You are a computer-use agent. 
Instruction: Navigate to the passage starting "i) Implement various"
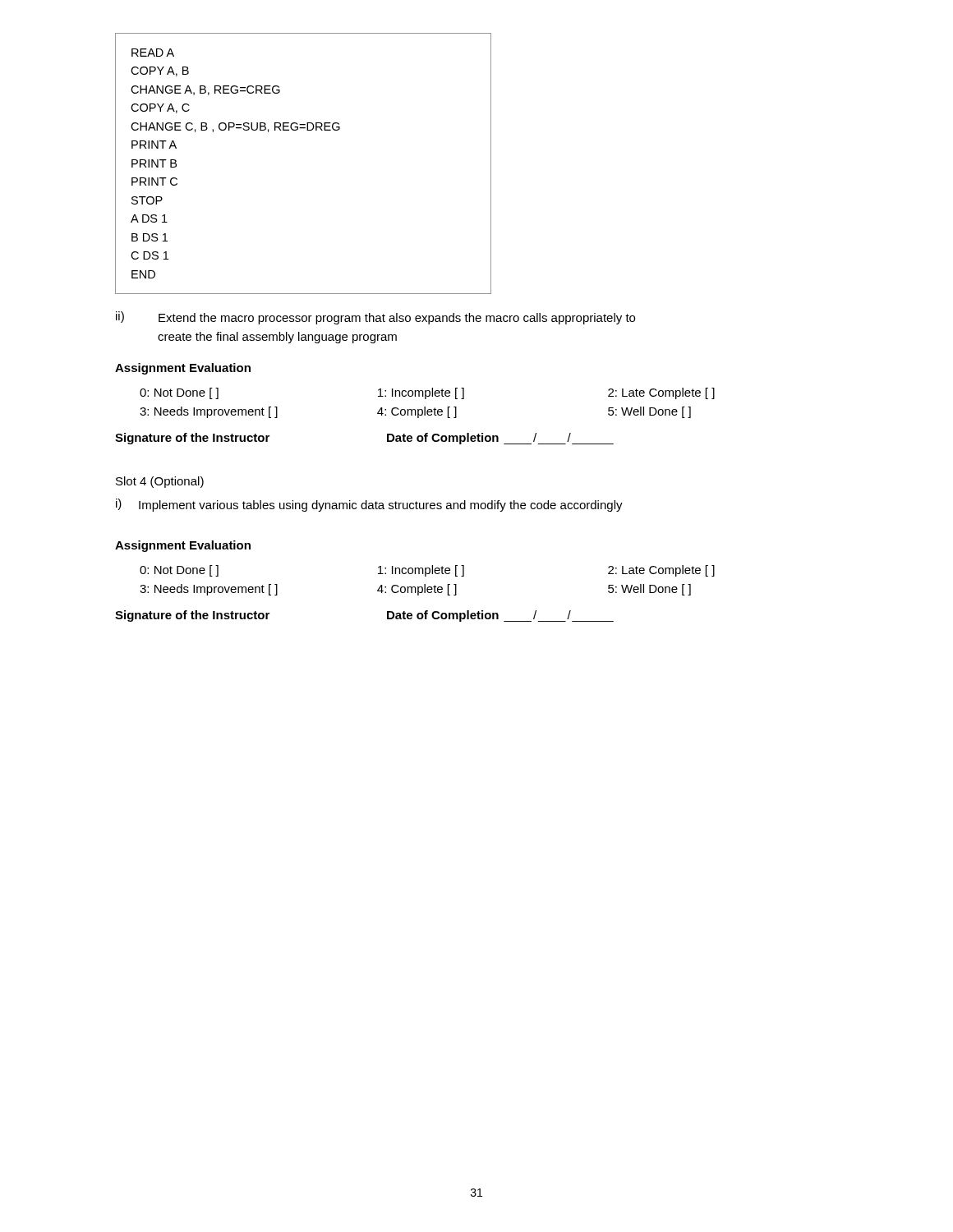[x=369, y=505]
